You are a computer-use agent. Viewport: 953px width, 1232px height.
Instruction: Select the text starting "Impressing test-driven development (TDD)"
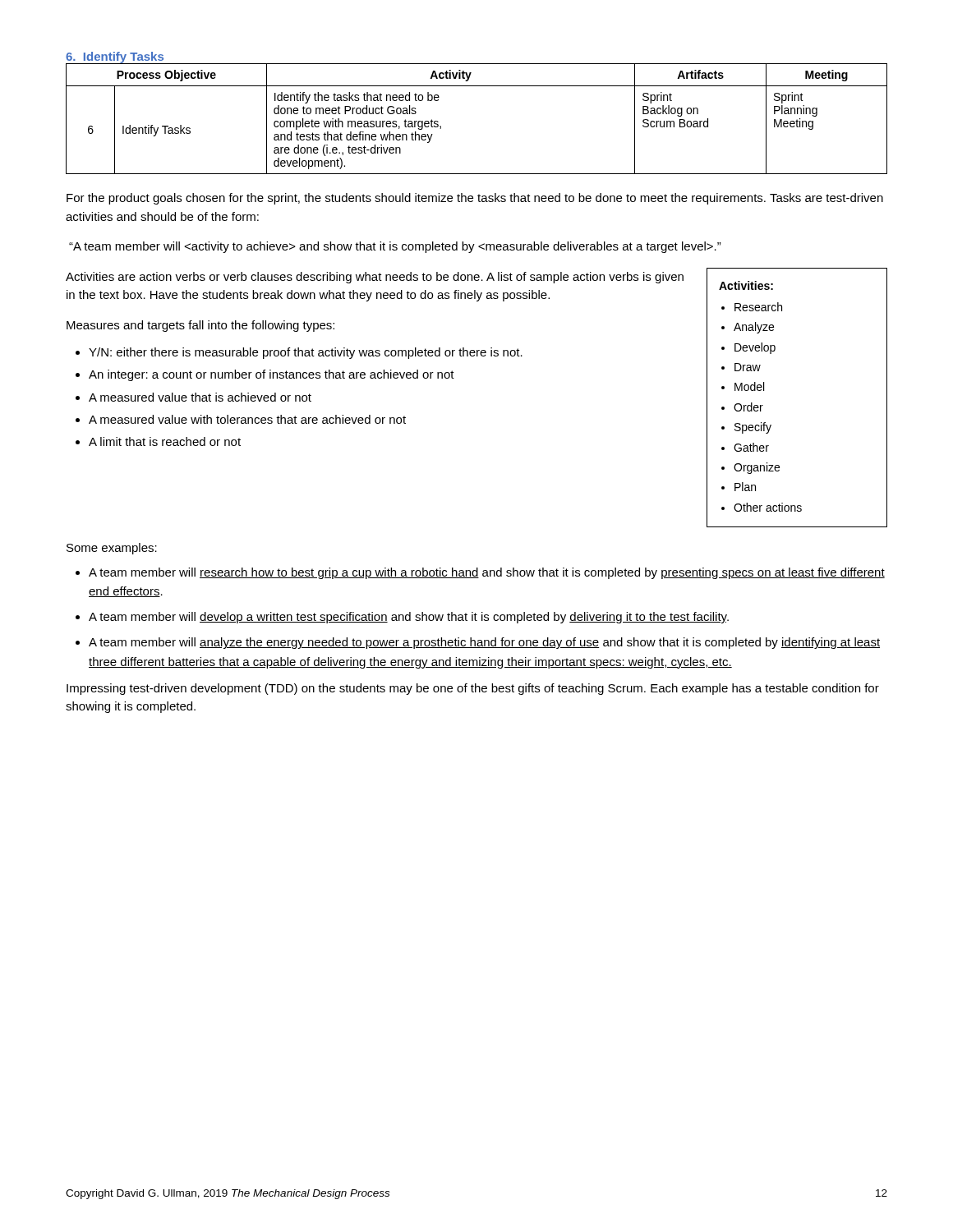[x=472, y=697]
